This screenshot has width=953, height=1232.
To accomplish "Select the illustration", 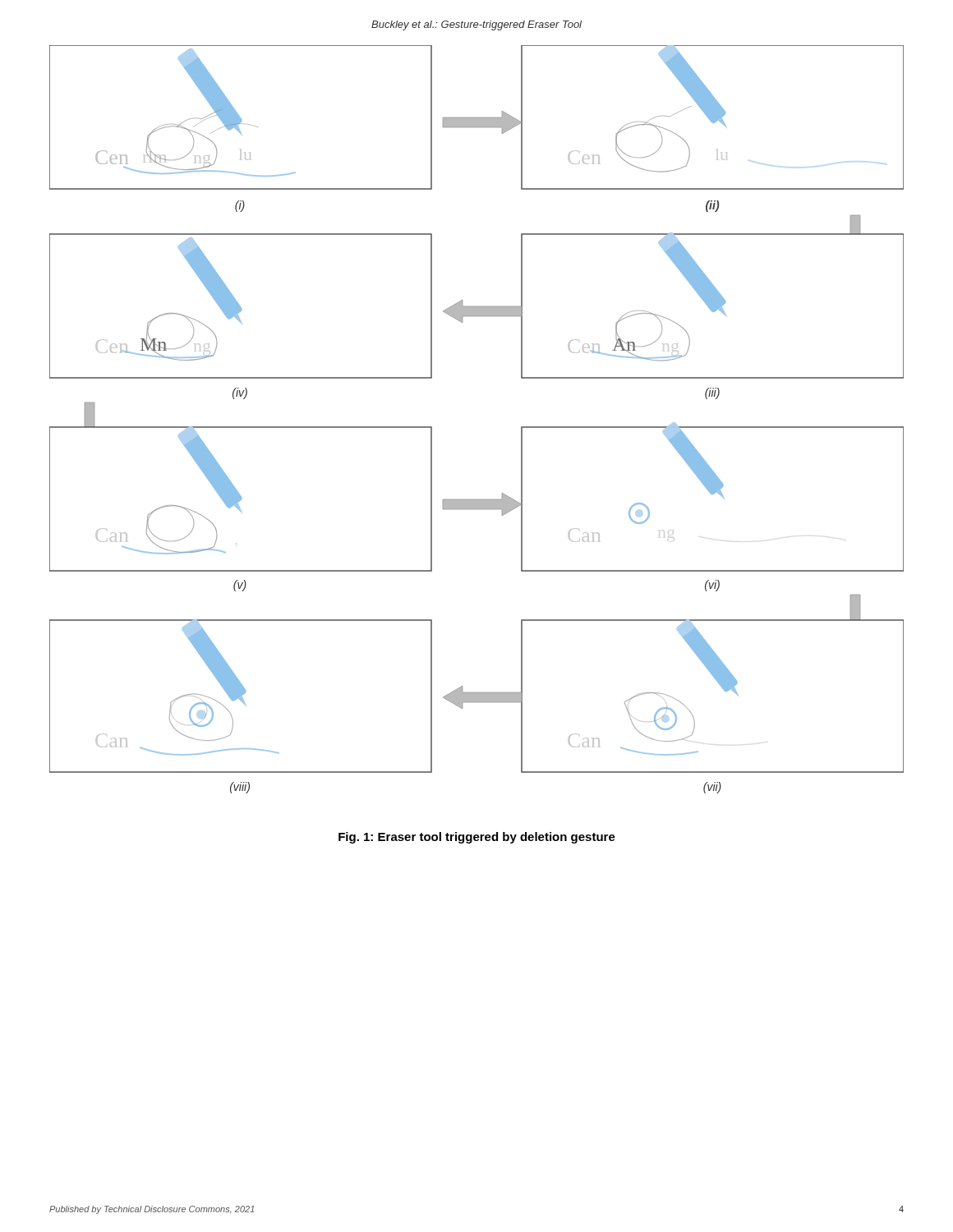I will pyautogui.click(x=476, y=431).
